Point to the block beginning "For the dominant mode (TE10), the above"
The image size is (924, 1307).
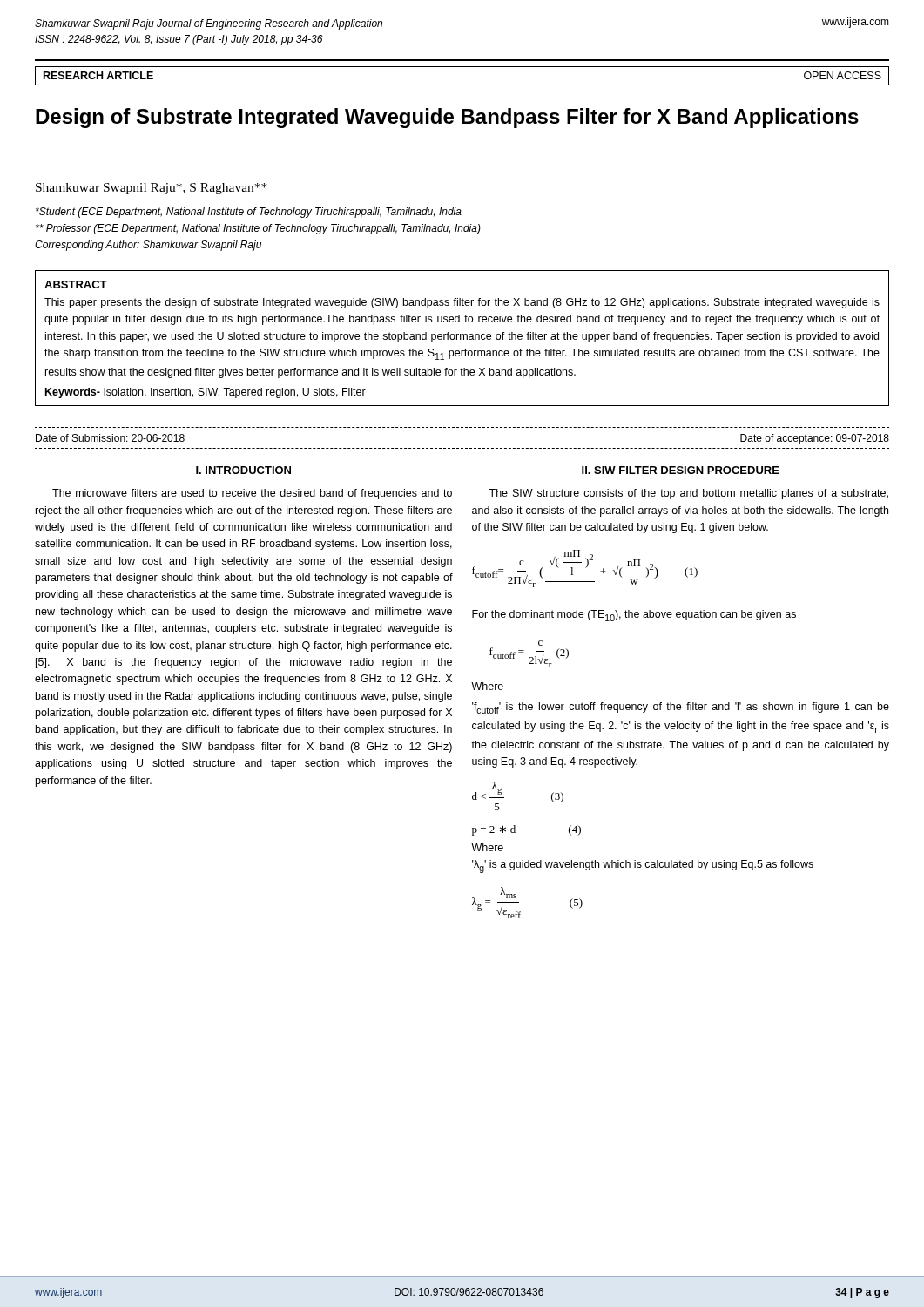634,615
